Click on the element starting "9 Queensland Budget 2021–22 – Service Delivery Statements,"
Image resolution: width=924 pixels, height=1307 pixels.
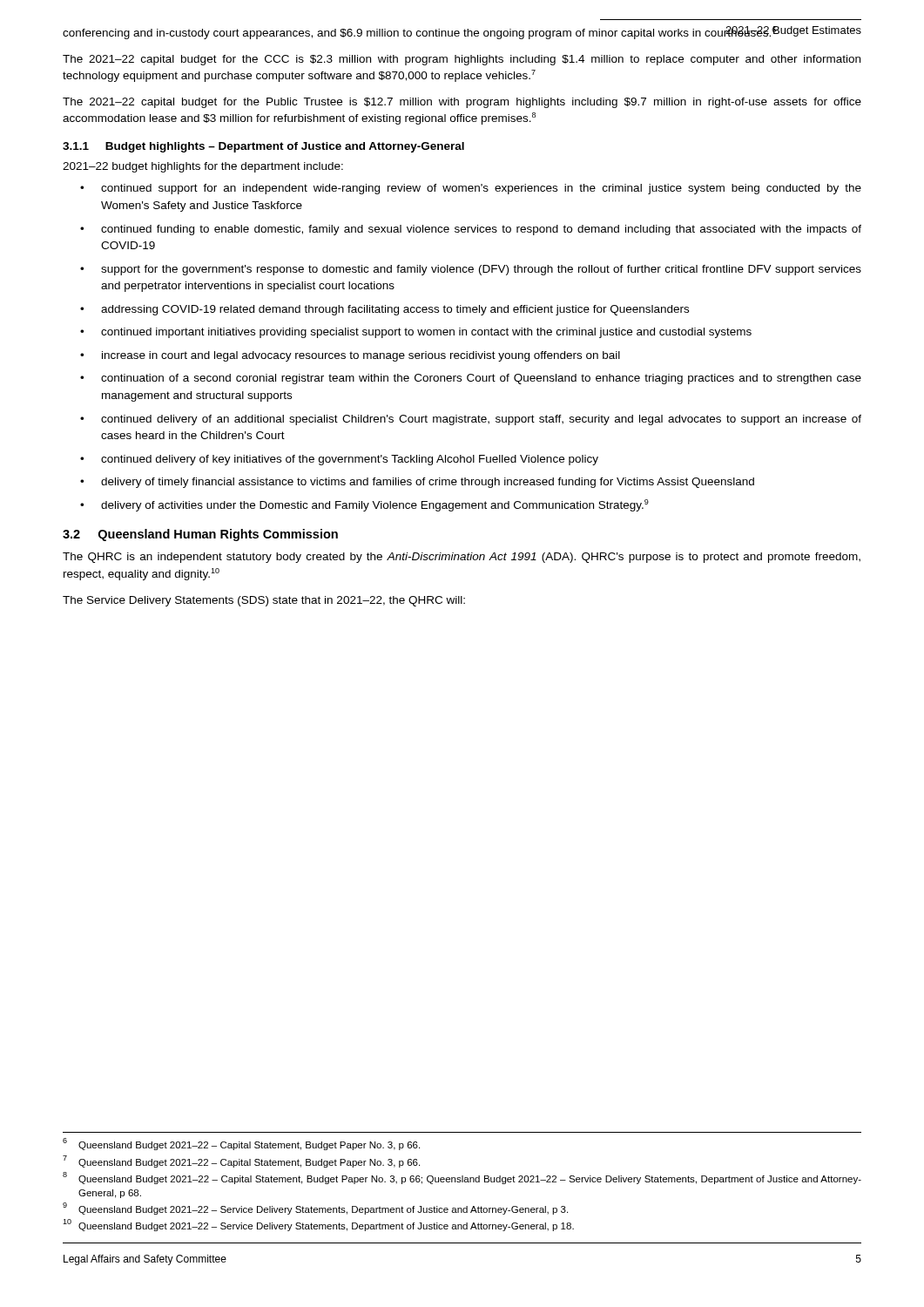(x=462, y=1209)
